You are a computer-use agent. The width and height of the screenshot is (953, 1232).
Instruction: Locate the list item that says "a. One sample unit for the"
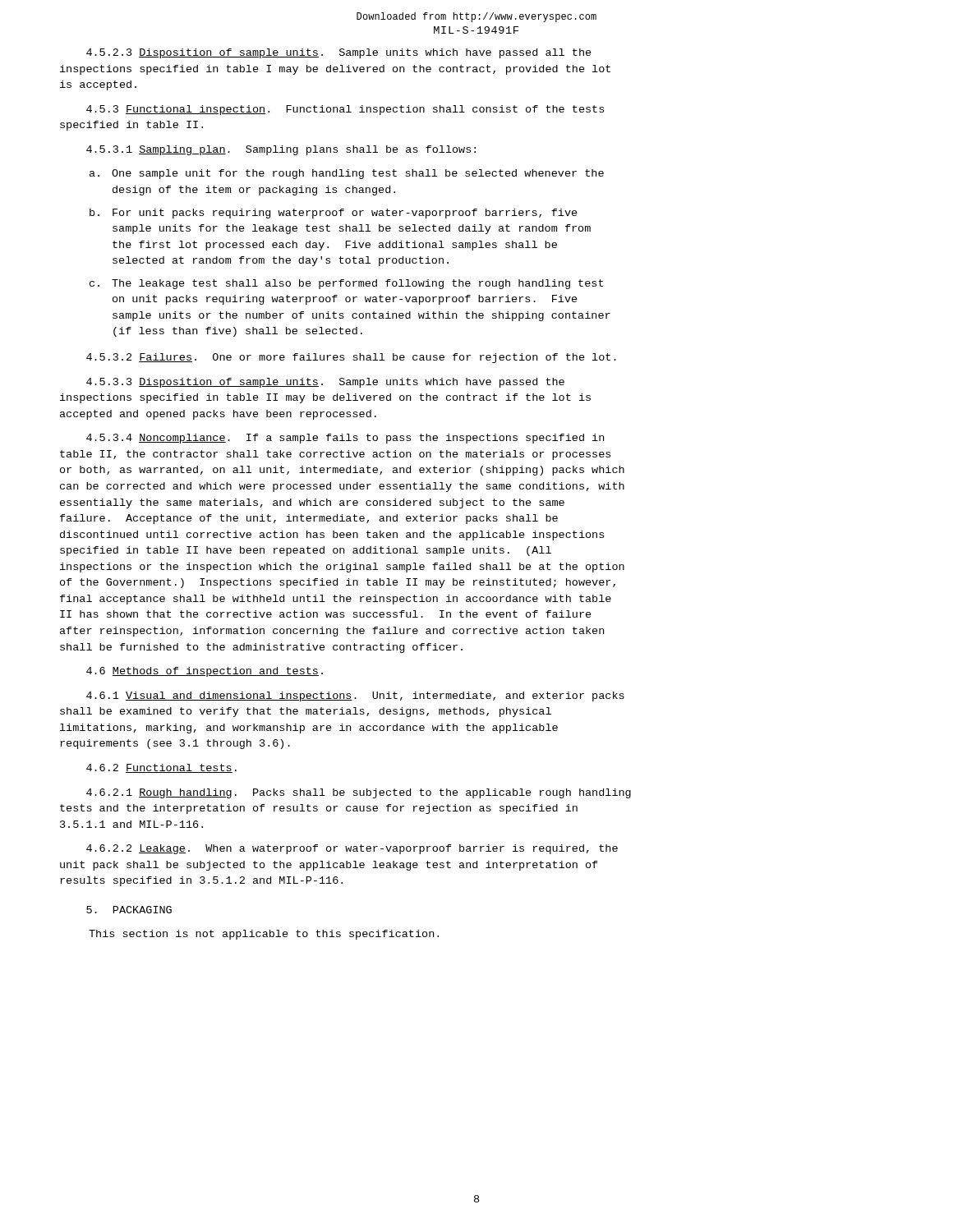491,182
